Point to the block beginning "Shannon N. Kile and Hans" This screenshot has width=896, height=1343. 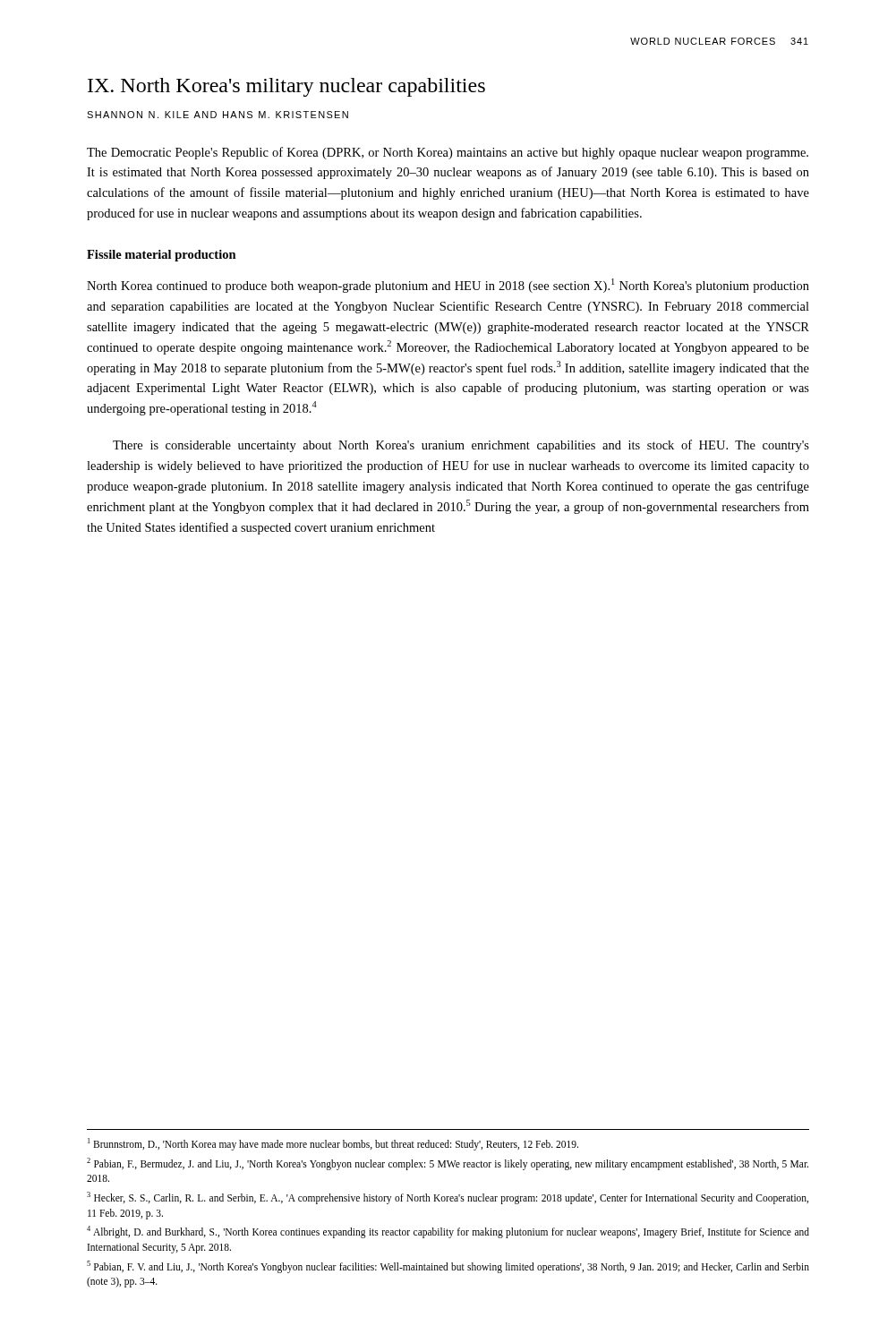coord(218,115)
